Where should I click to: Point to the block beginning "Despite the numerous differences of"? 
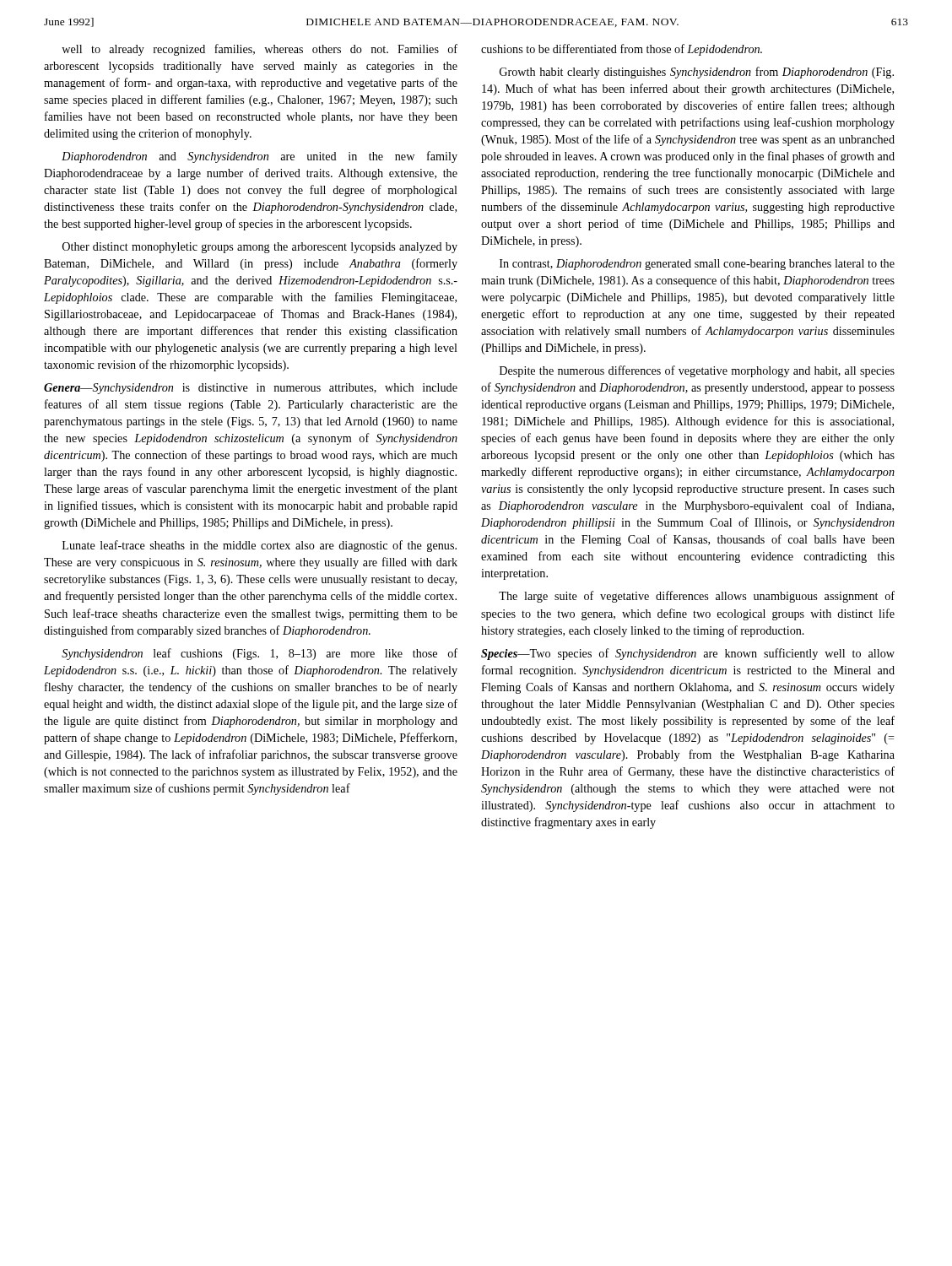point(688,472)
